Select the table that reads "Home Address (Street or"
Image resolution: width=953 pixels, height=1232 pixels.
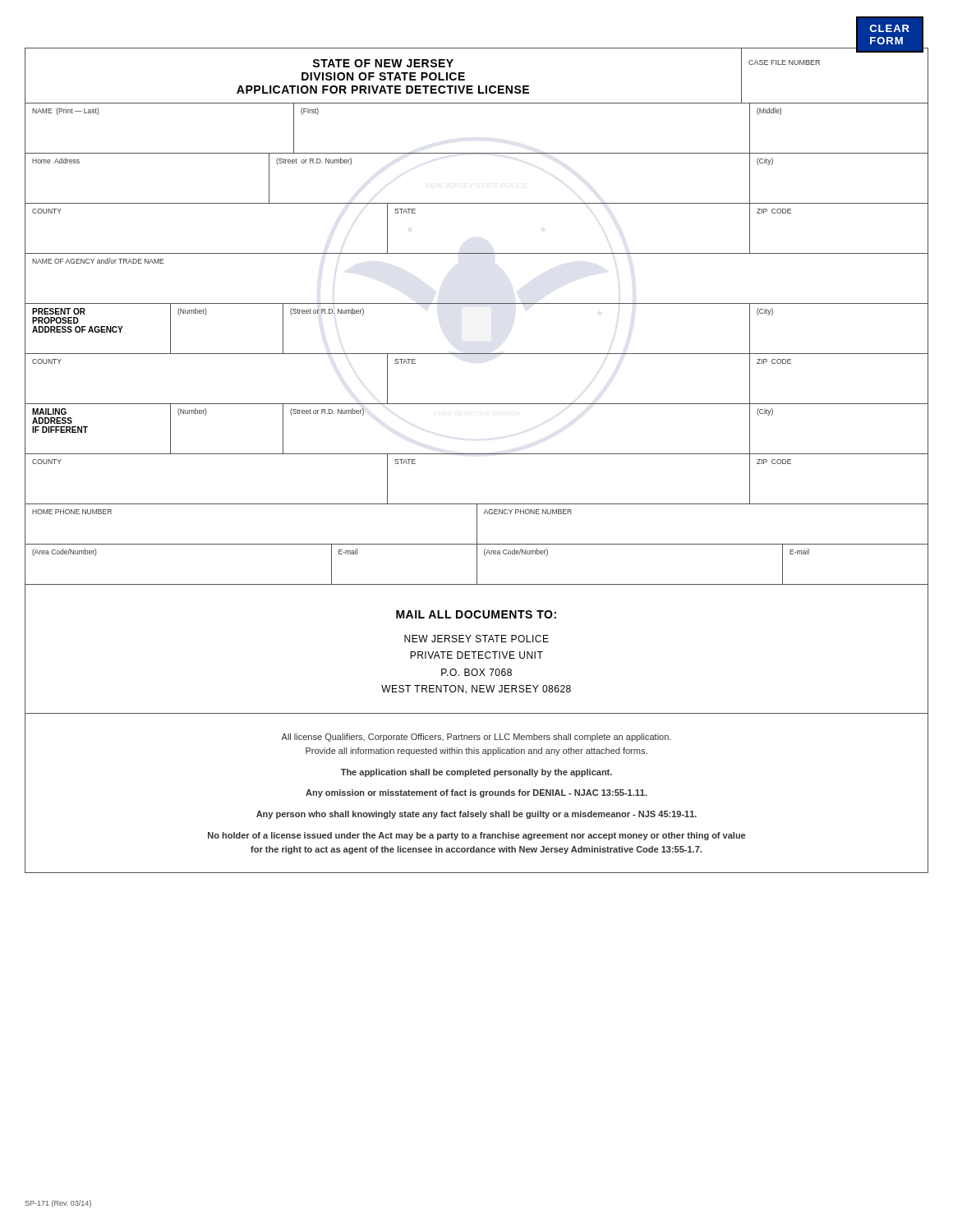click(476, 179)
